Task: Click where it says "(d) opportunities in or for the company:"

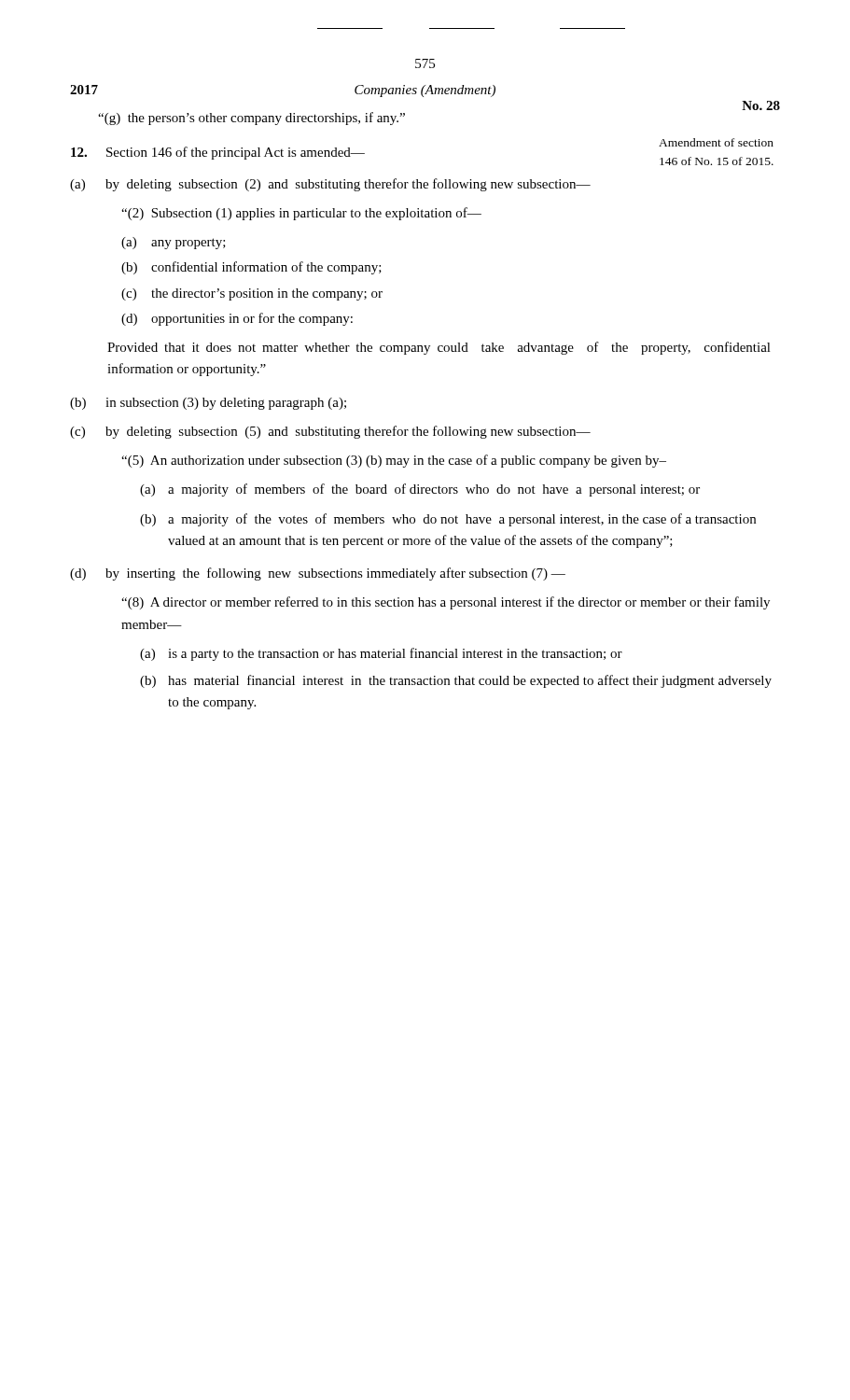Action: coord(237,319)
